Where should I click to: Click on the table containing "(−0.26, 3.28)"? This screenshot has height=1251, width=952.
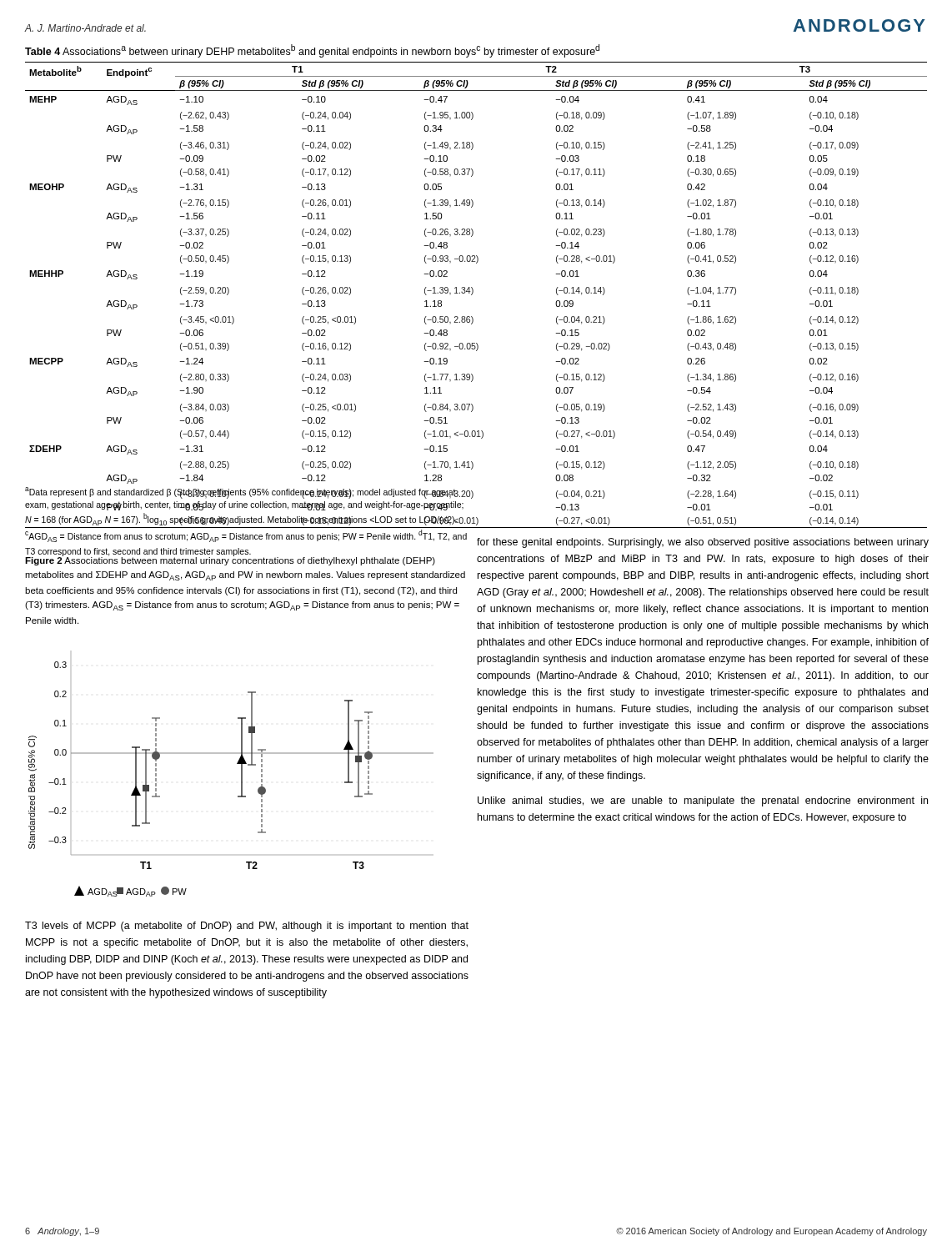(x=476, y=295)
